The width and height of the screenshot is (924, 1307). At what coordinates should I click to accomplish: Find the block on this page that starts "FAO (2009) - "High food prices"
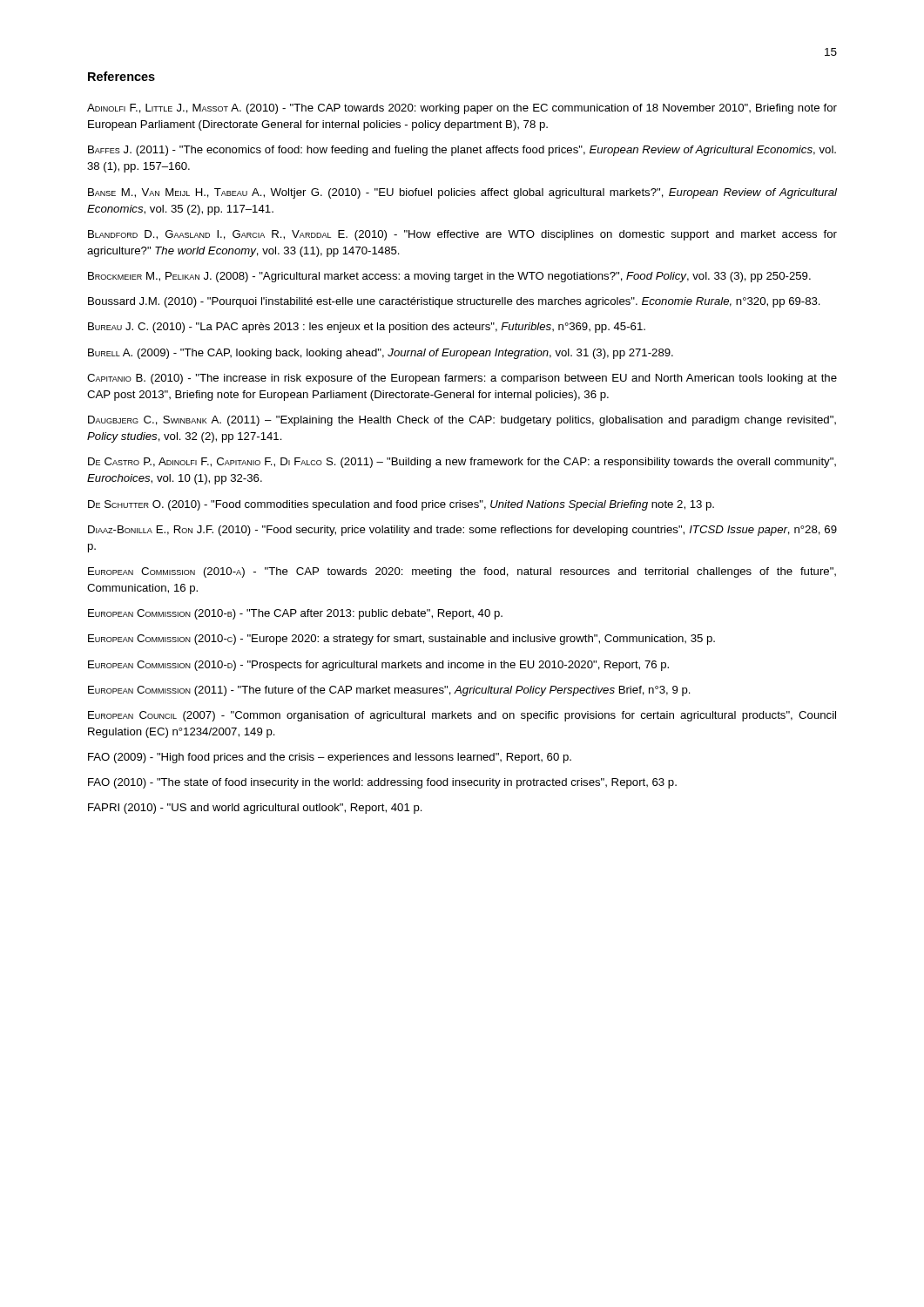pyautogui.click(x=330, y=757)
